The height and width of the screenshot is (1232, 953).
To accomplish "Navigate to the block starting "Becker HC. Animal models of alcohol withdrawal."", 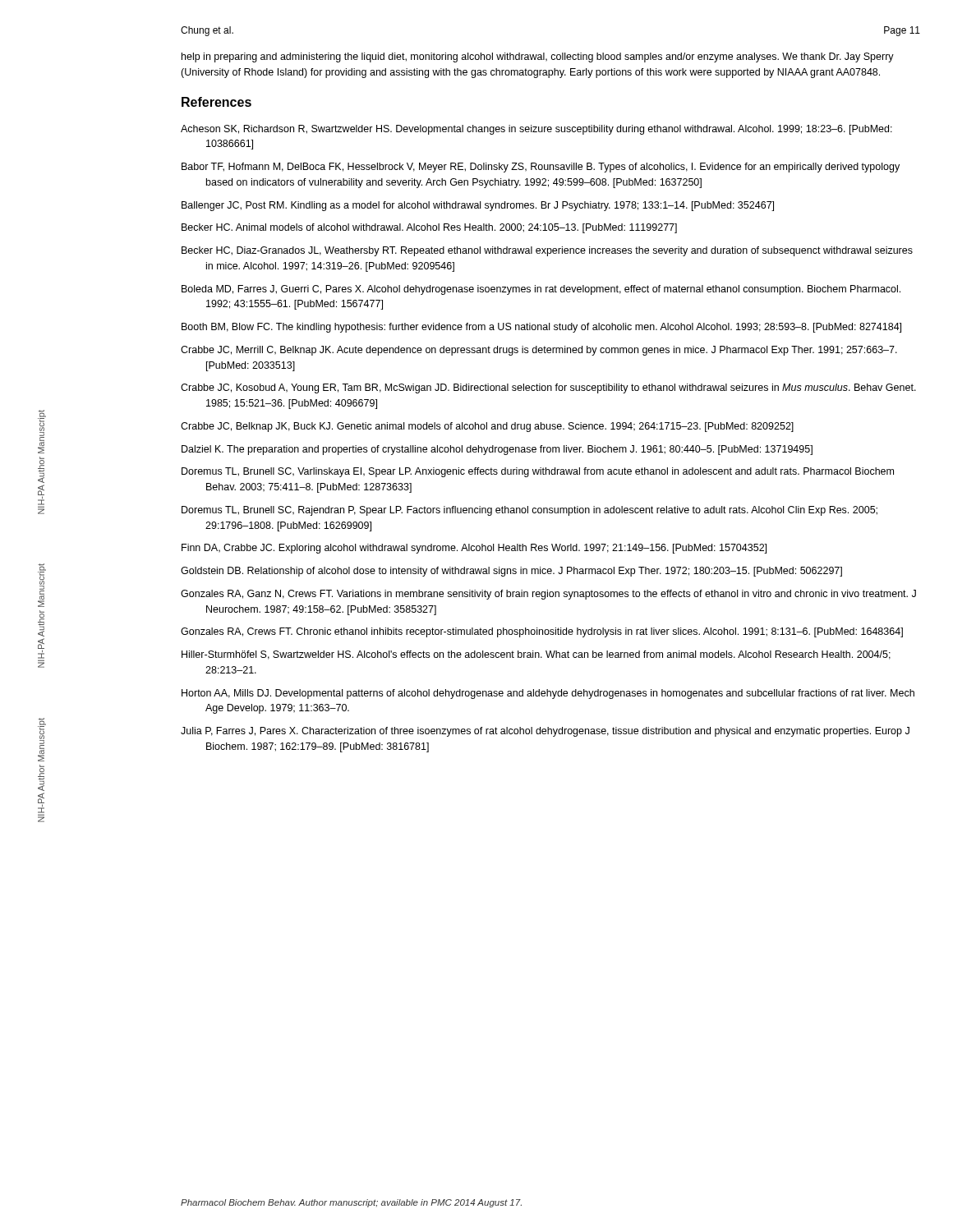I will pos(429,228).
